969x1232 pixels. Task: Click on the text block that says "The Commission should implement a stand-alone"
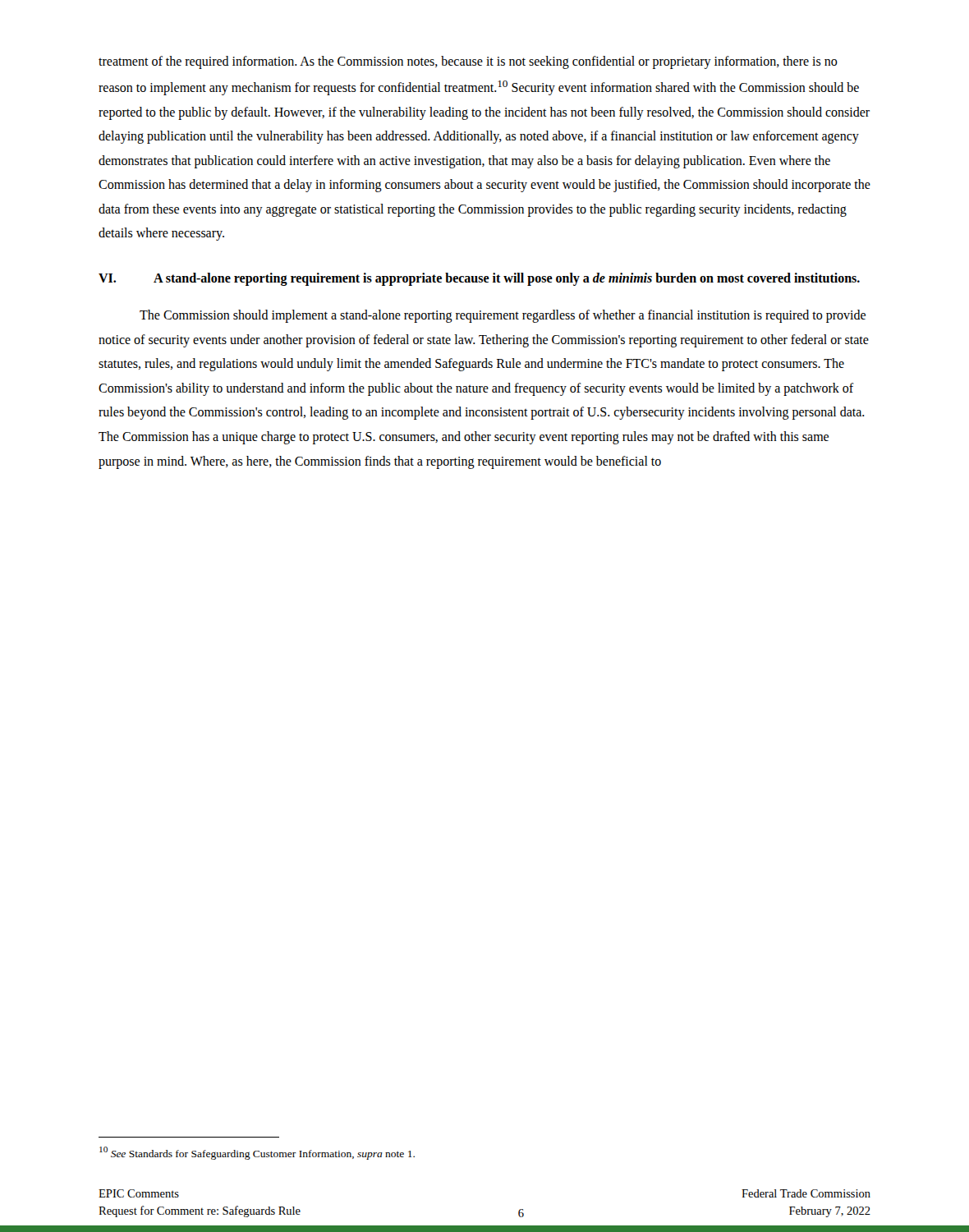pyautogui.click(x=484, y=388)
